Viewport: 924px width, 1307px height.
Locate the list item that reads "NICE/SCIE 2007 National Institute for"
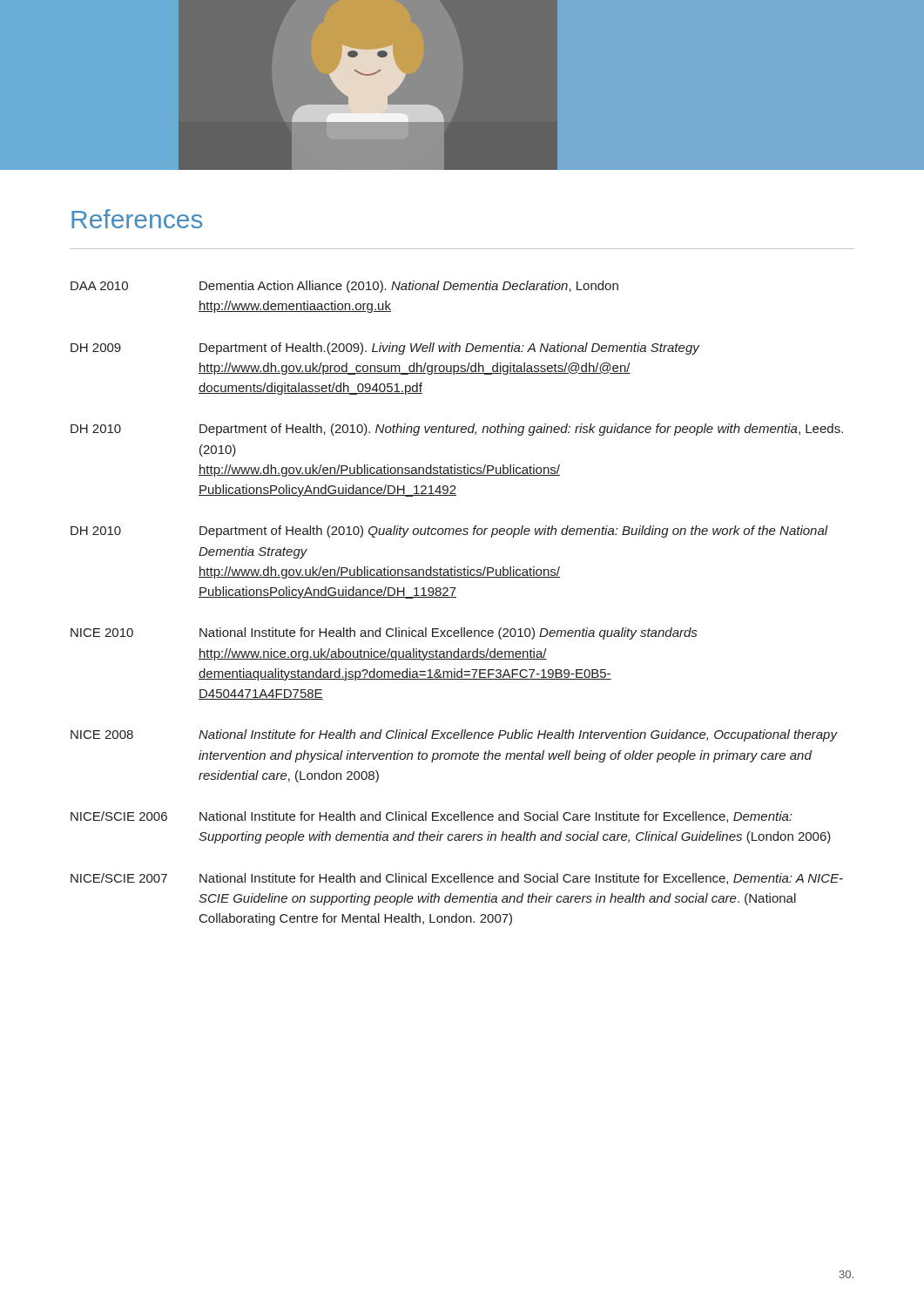(462, 898)
